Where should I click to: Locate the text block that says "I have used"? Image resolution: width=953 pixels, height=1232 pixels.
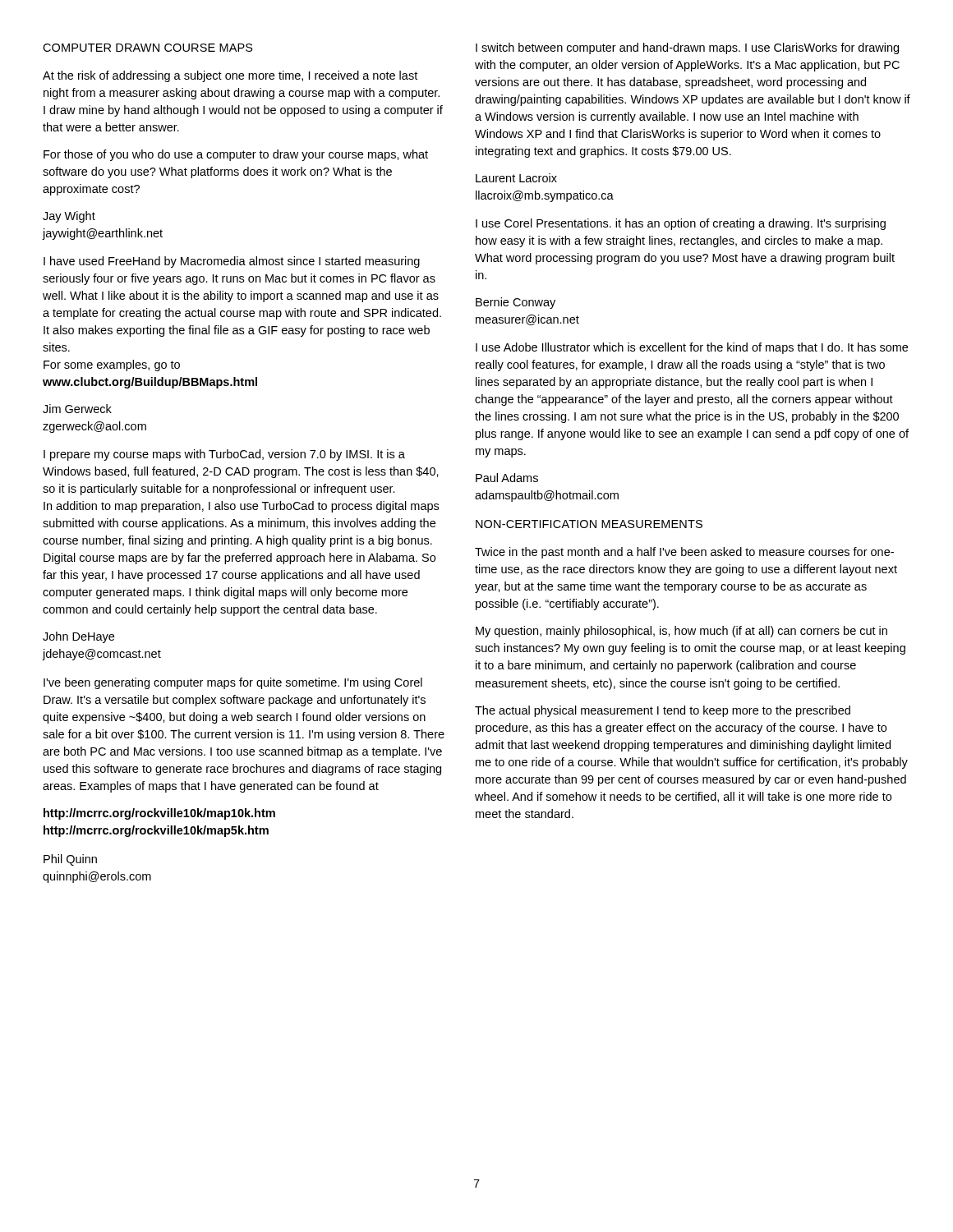click(242, 322)
